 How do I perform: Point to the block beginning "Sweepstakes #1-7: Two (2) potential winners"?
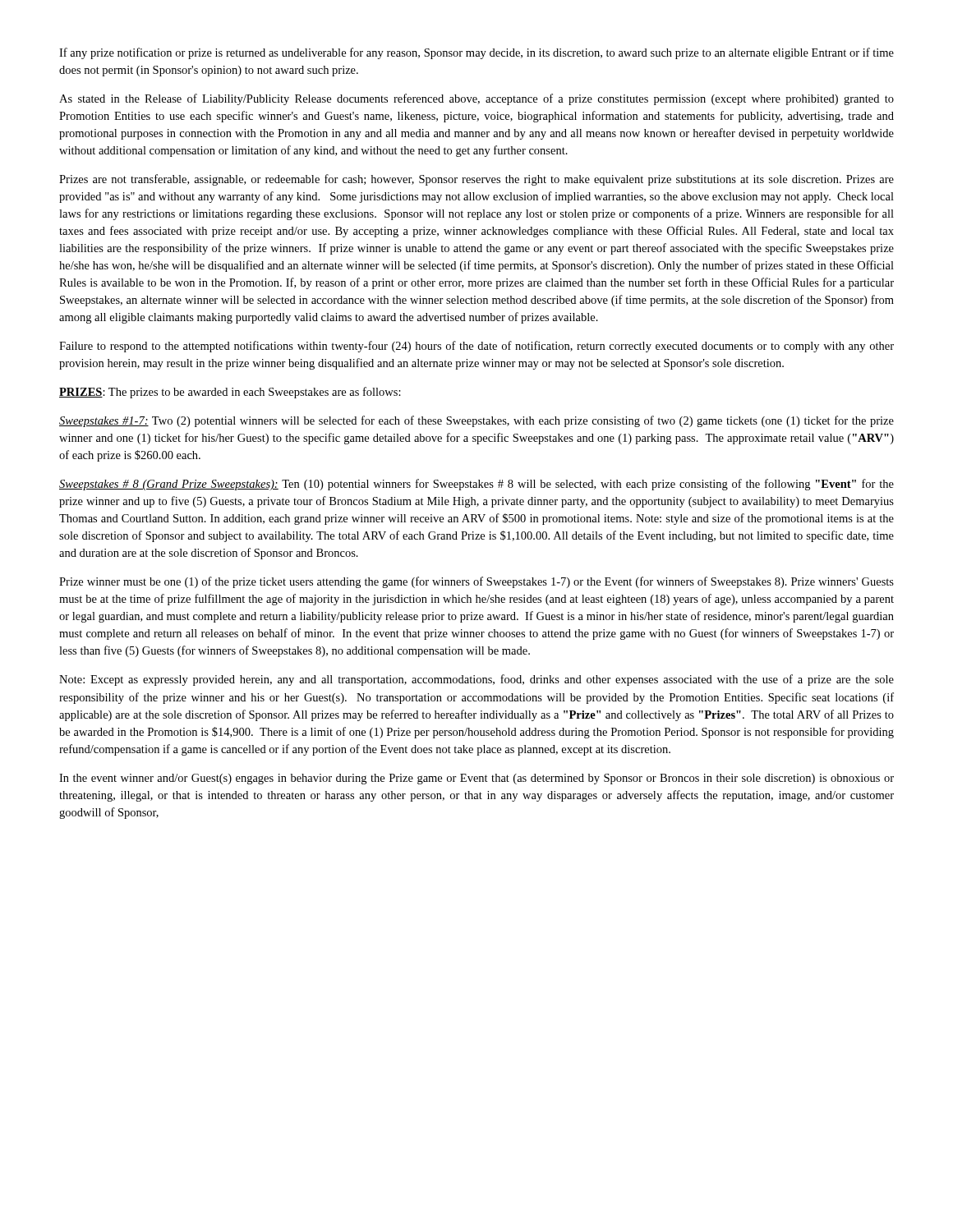(x=476, y=438)
